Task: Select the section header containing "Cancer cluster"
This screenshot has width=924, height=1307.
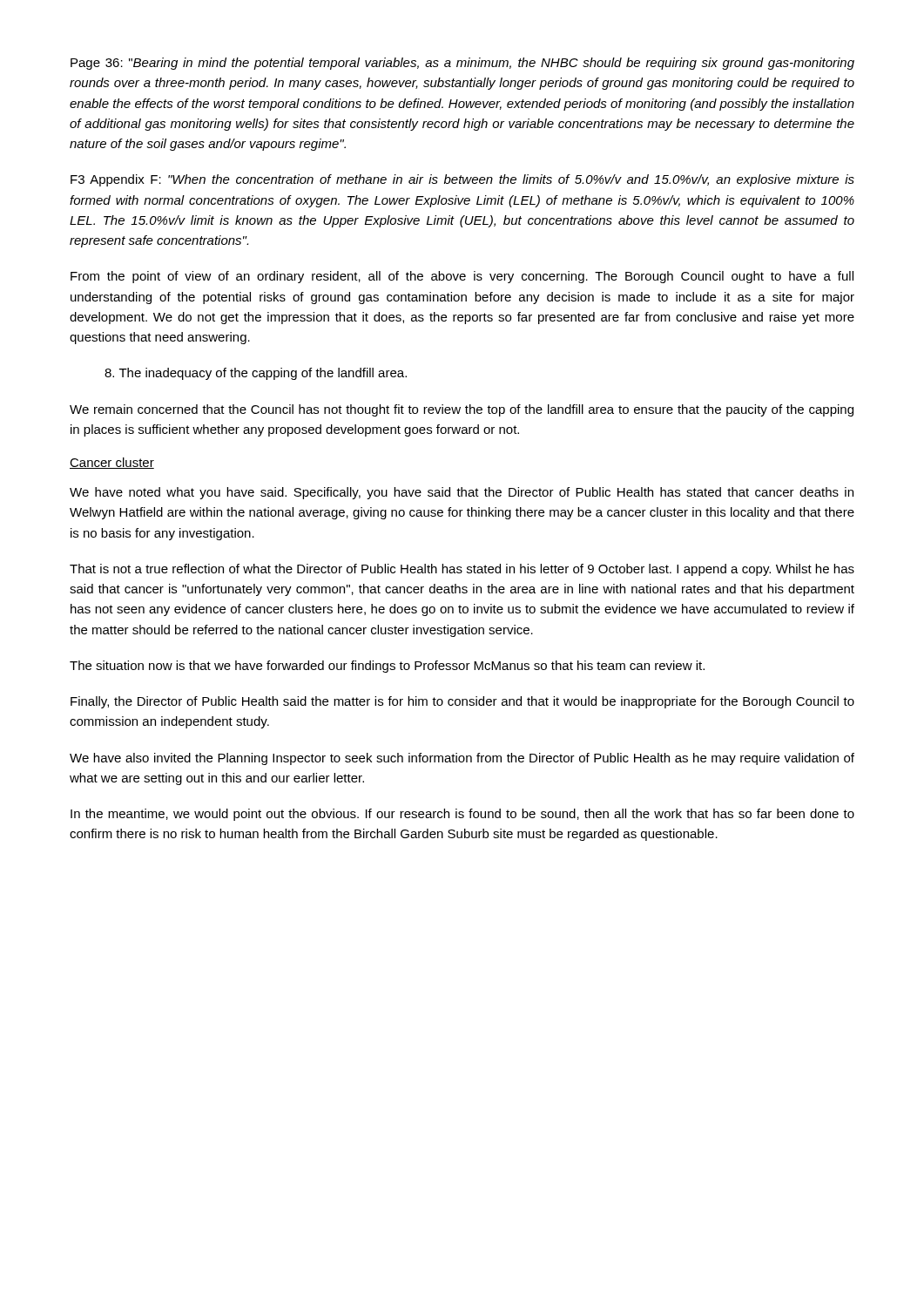Action: point(112,462)
